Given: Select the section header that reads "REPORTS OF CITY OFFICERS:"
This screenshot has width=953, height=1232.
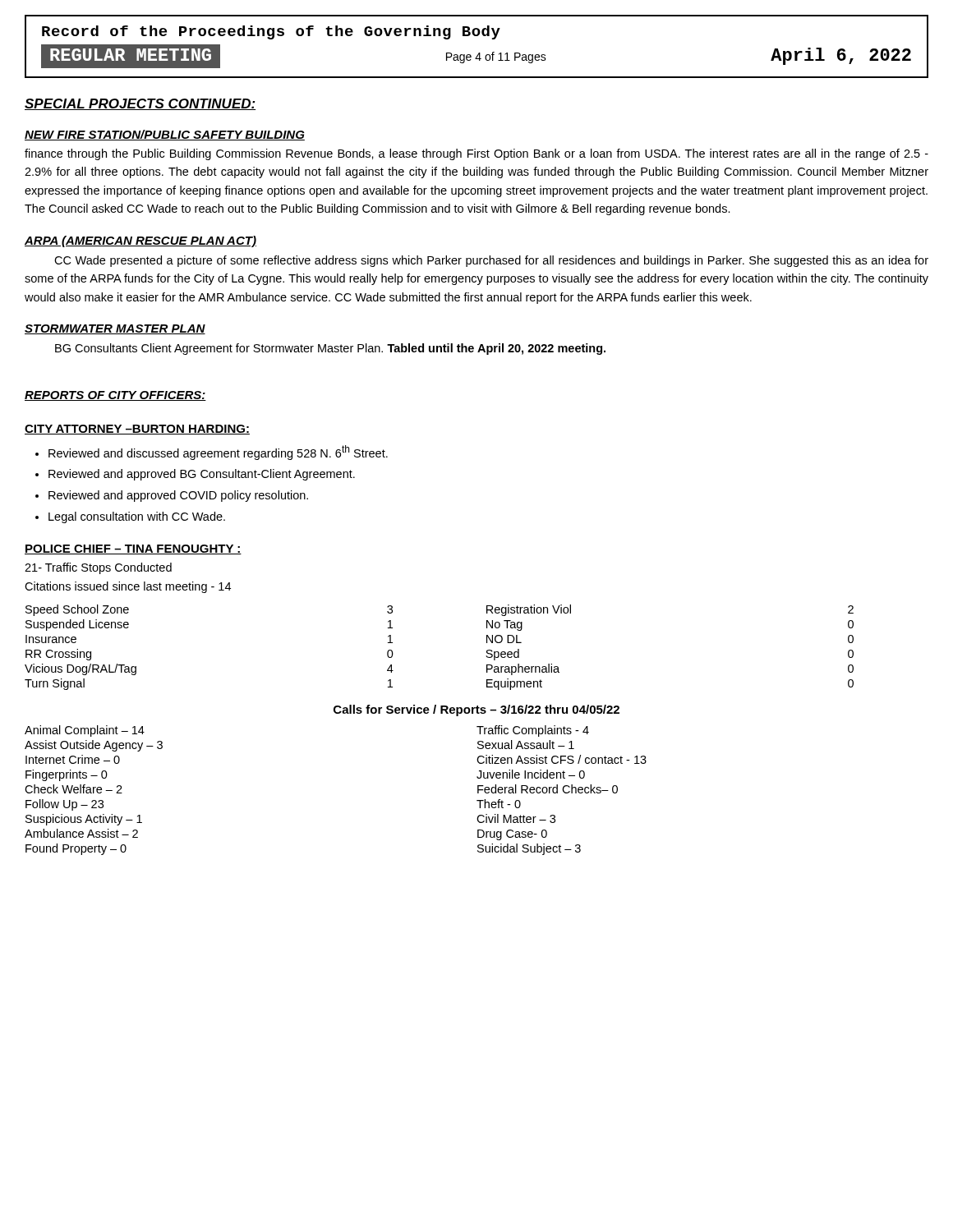Looking at the screenshot, I should (115, 394).
